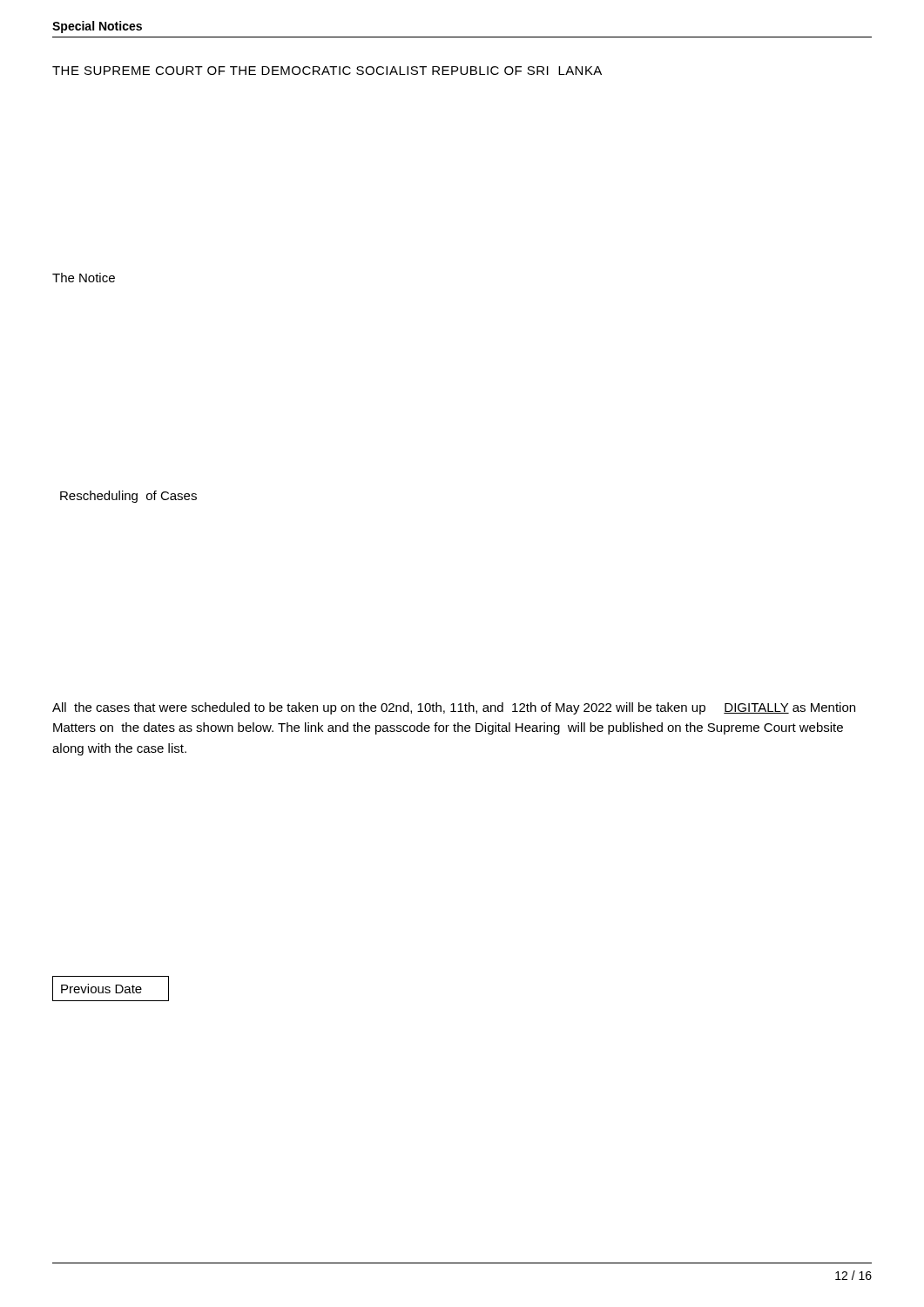Select the text starting "THE SUPREME COURT OF THE DEMOCRATIC SOCIALIST REPUBLIC"

pos(327,70)
